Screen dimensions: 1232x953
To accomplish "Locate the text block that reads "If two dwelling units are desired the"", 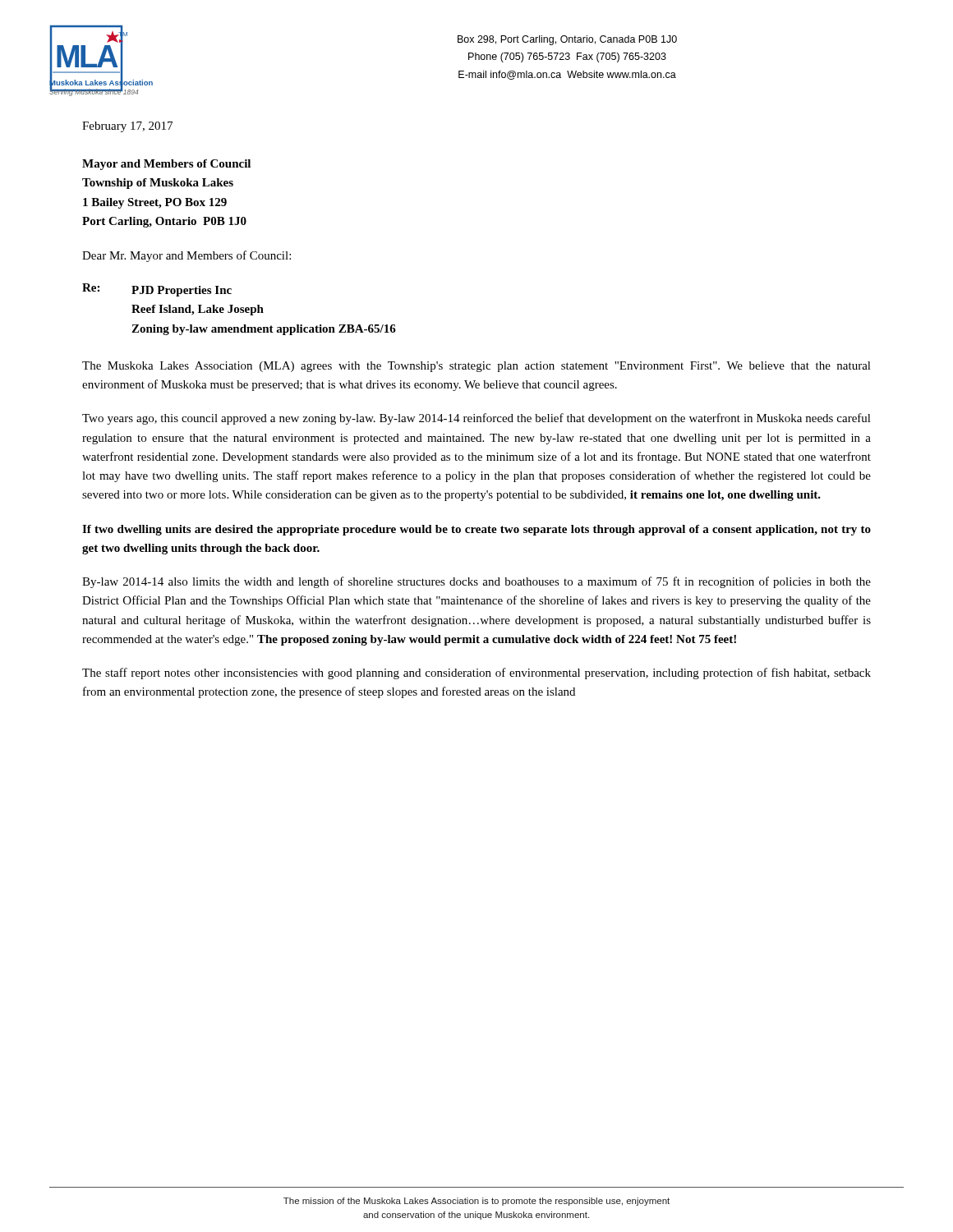I will (476, 538).
